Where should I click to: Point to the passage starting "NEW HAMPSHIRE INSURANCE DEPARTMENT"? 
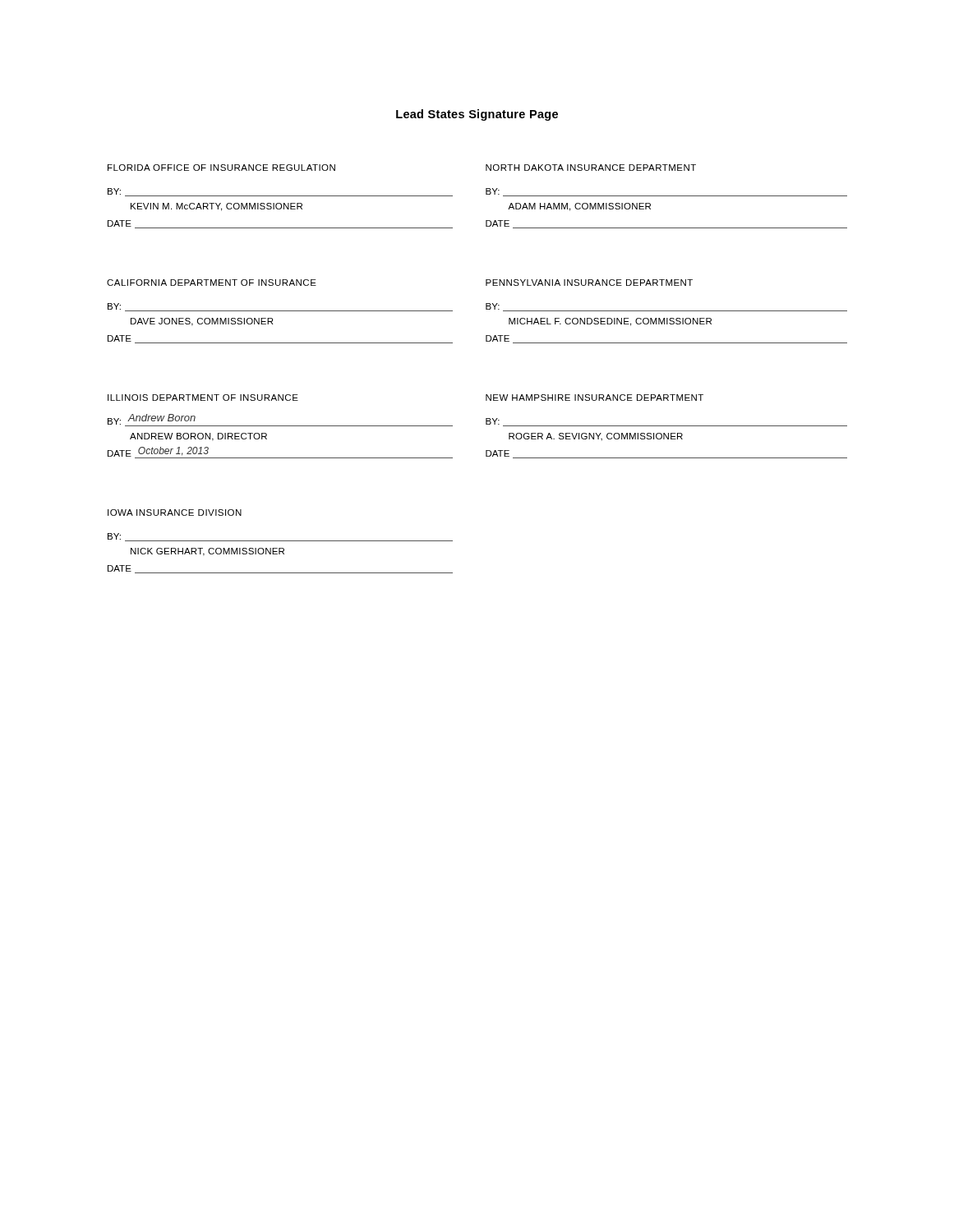tap(666, 425)
